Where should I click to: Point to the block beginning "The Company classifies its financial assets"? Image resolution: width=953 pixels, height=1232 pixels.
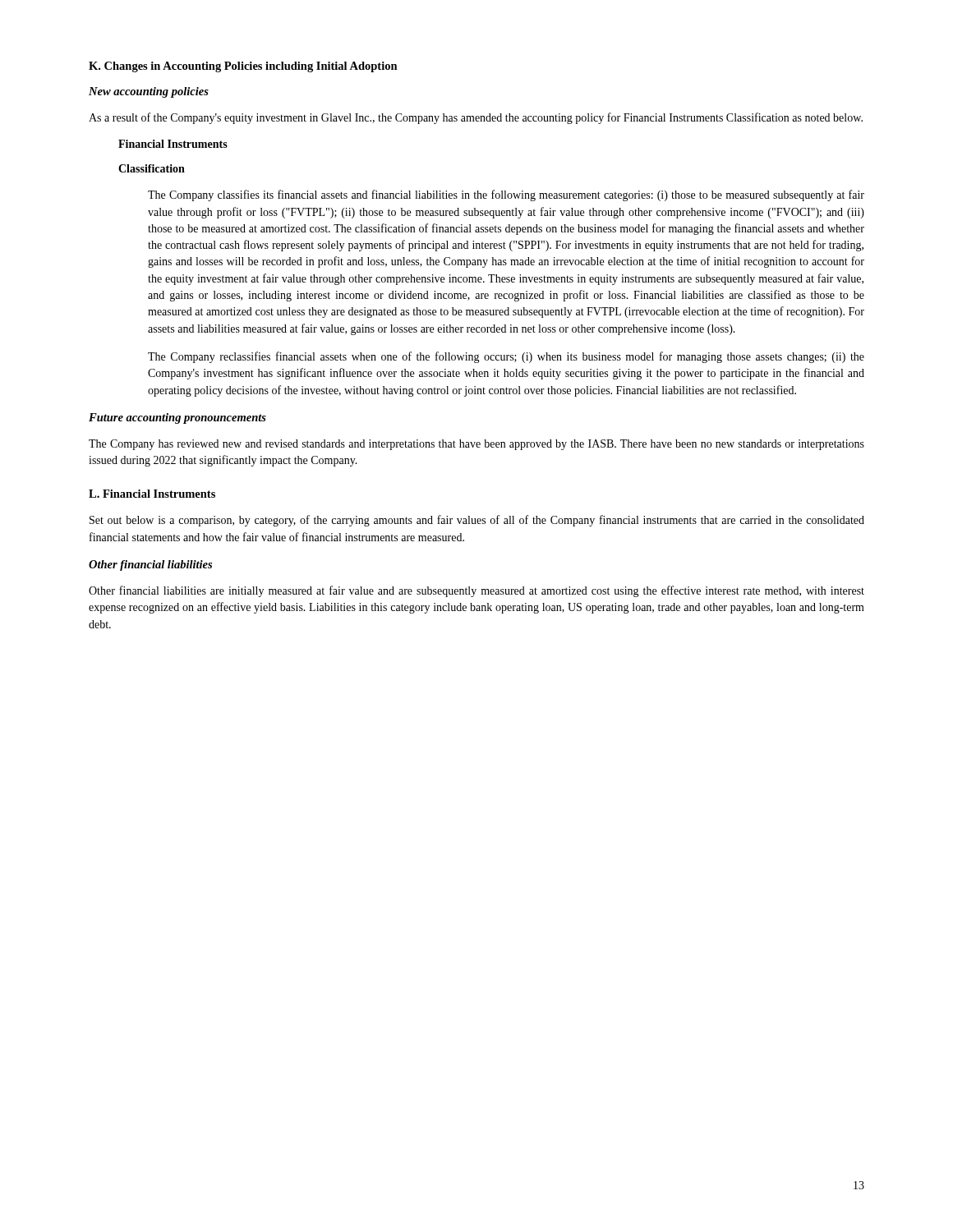tap(506, 263)
